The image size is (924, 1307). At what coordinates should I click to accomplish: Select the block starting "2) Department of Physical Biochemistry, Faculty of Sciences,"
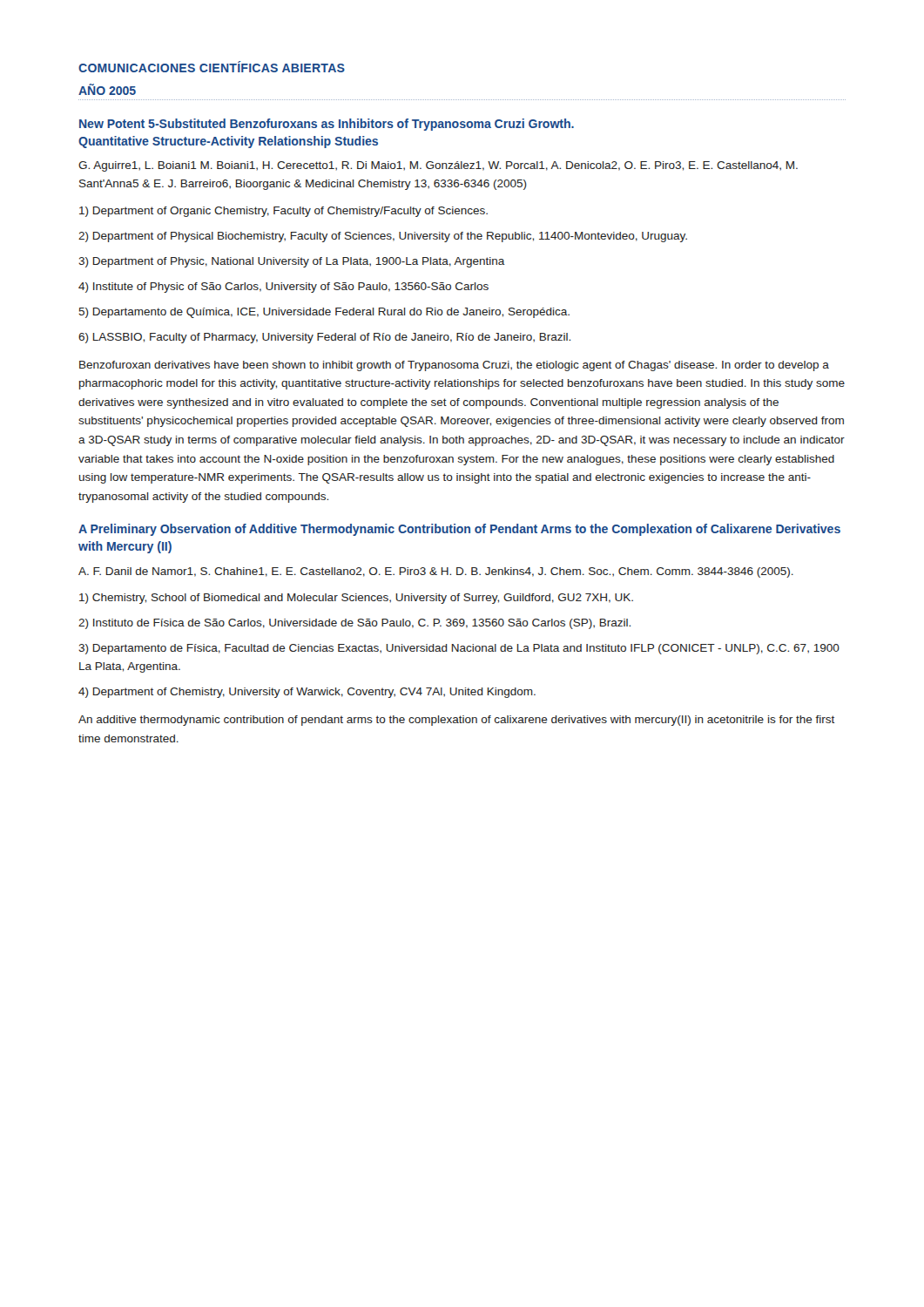(462, 237)
